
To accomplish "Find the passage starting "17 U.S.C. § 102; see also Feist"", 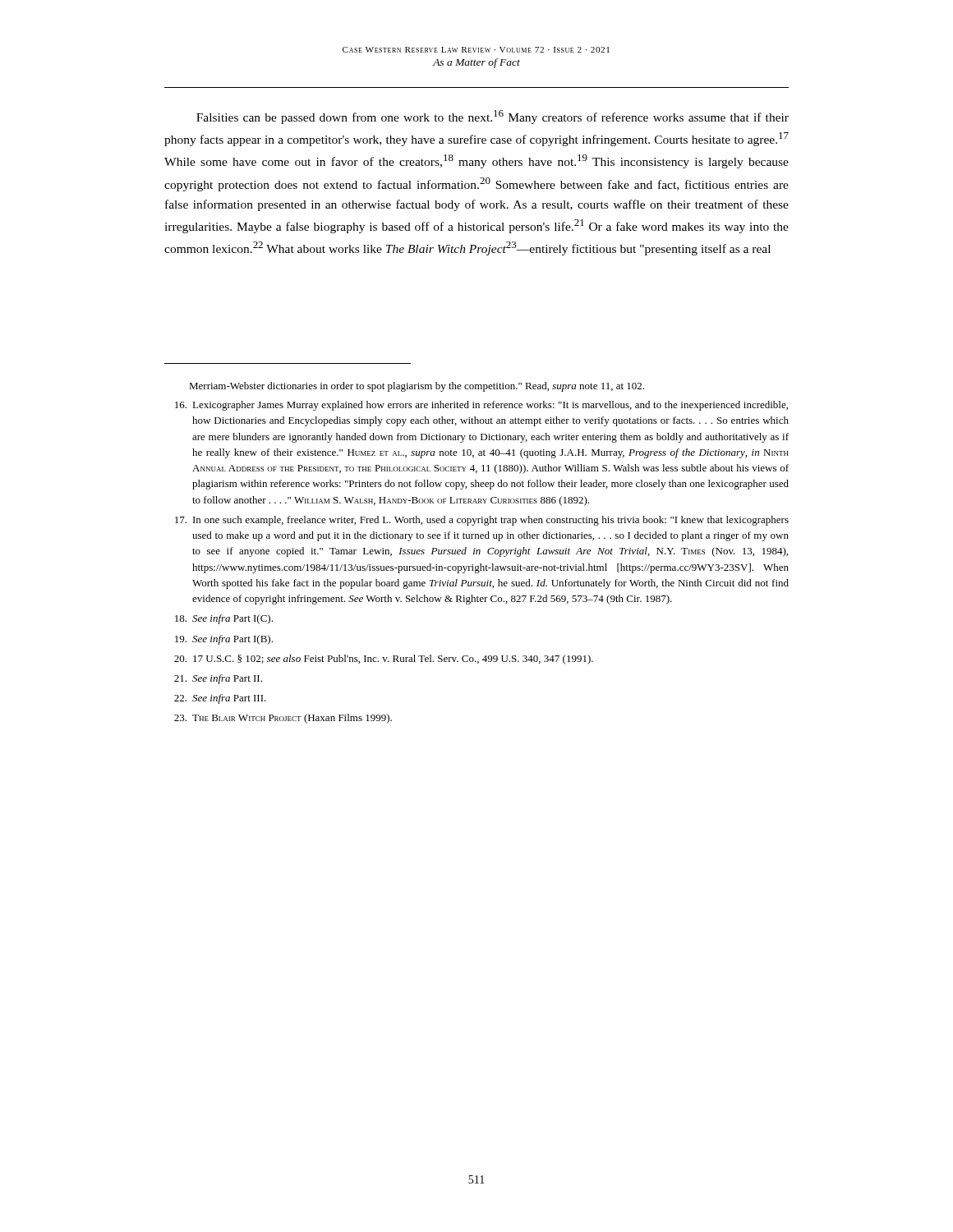I will [476, 658].
